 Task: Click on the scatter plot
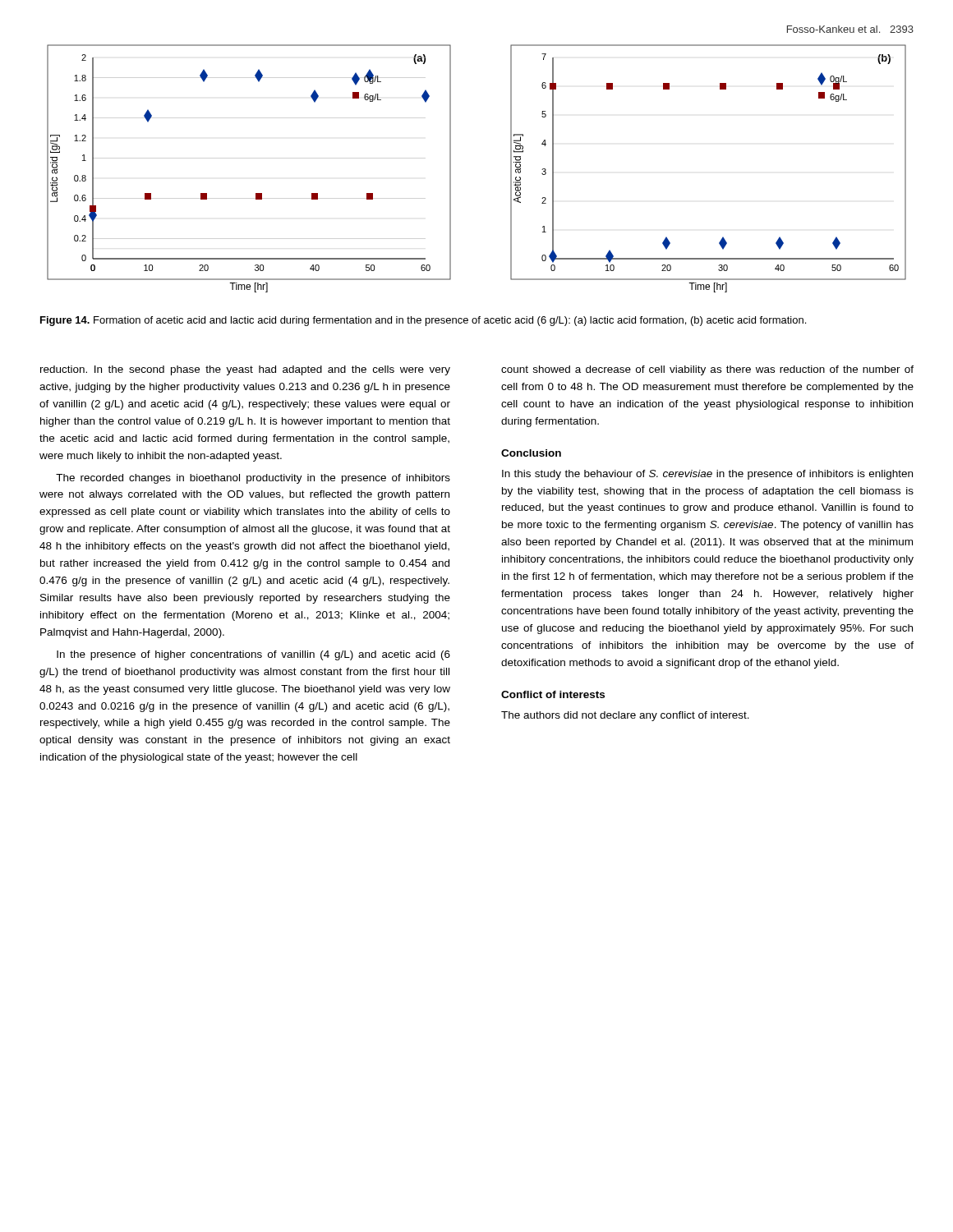[x=476, y=172]
